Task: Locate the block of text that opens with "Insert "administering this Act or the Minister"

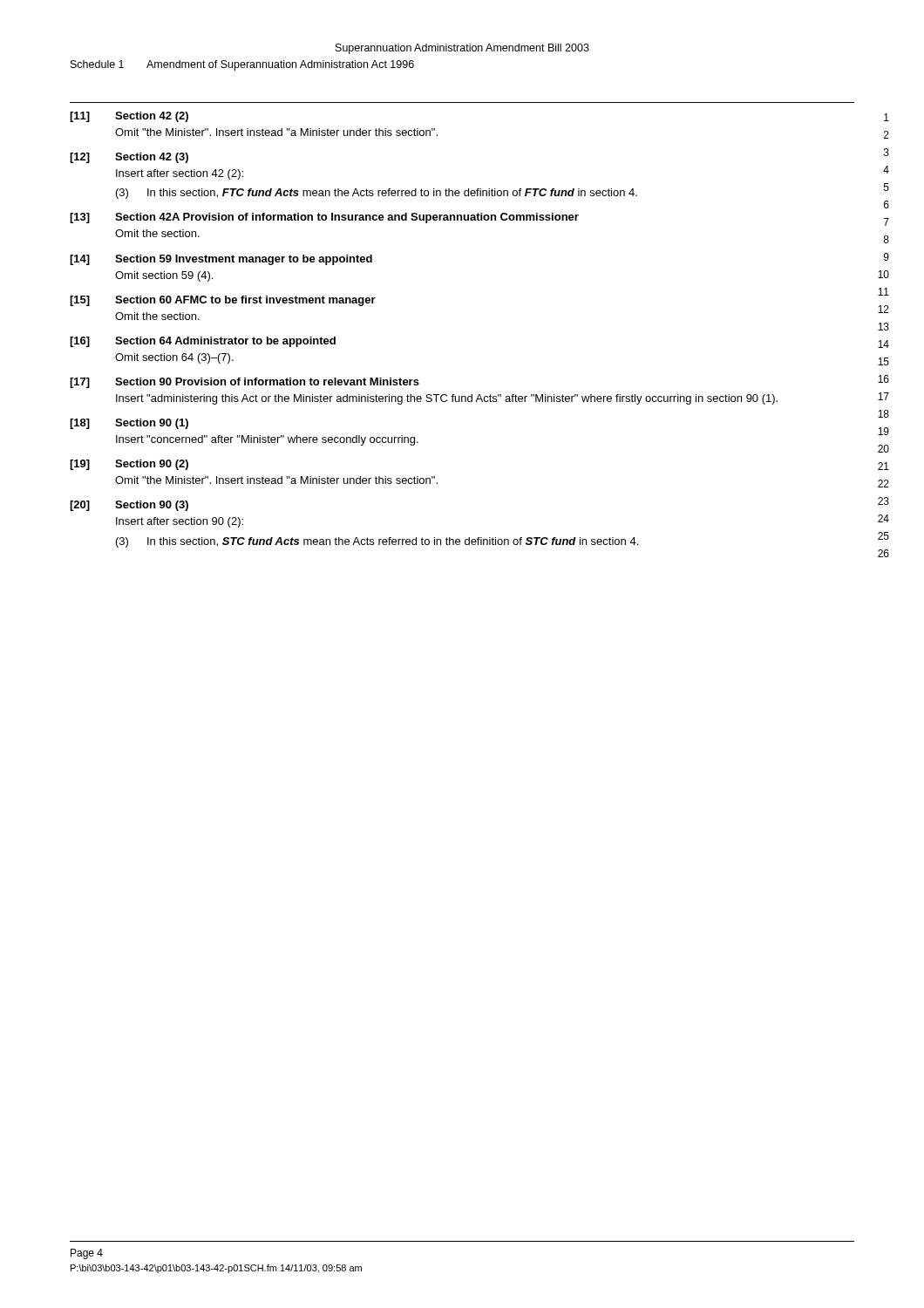Action: pos(447,398)
